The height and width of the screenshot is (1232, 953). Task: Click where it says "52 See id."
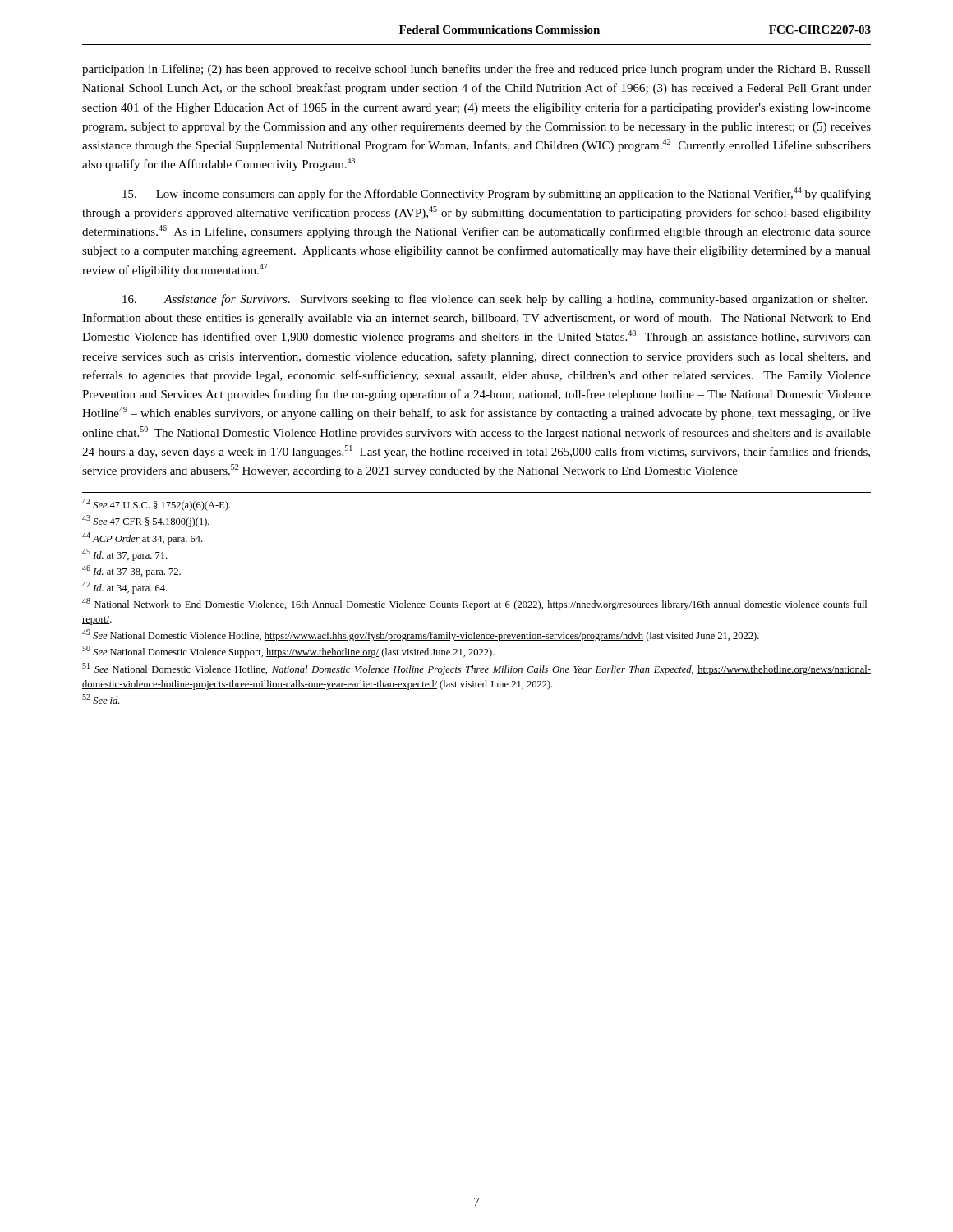coord(101,700)
